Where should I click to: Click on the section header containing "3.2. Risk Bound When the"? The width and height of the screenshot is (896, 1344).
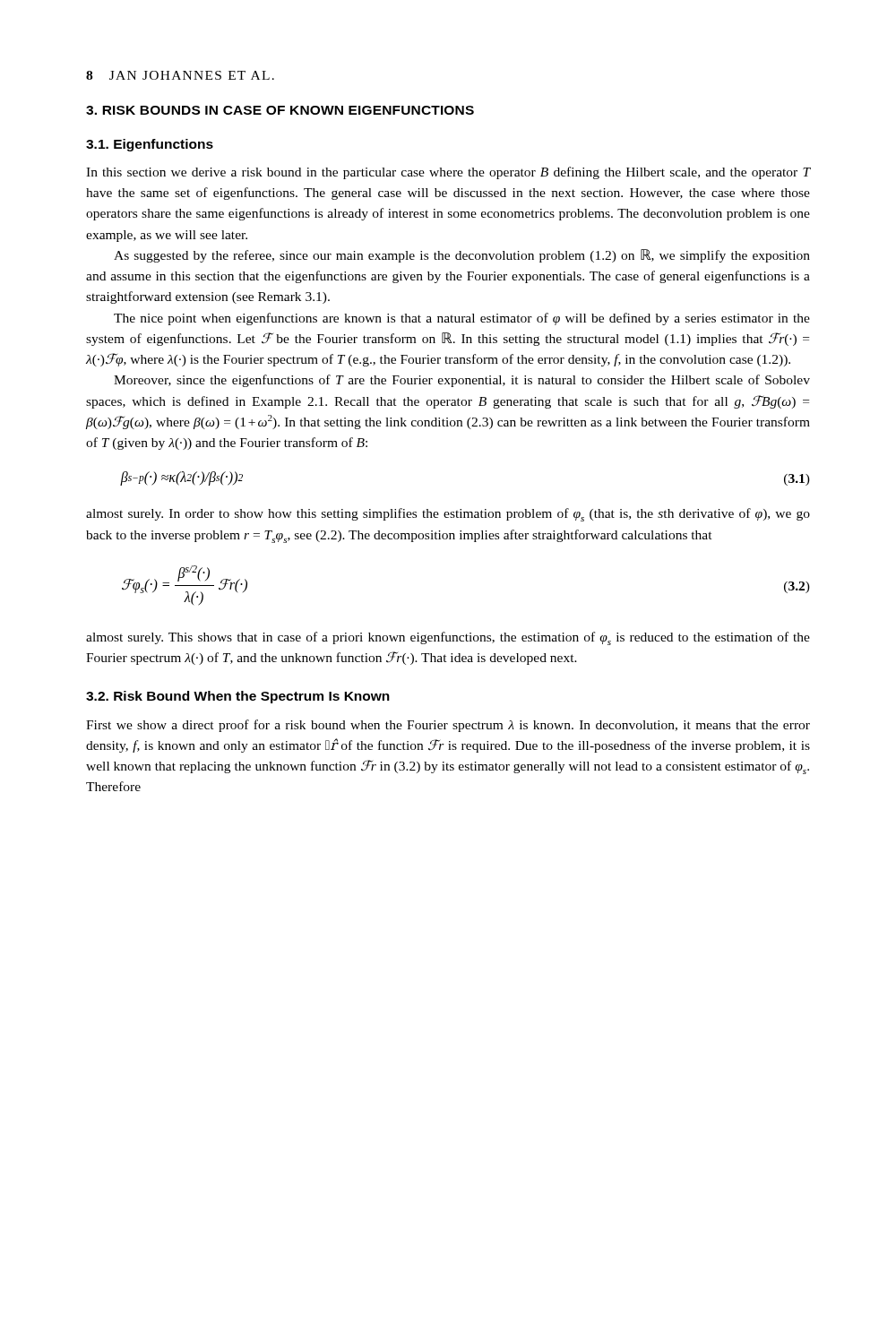pyautogui.click(x=238, y=696)
